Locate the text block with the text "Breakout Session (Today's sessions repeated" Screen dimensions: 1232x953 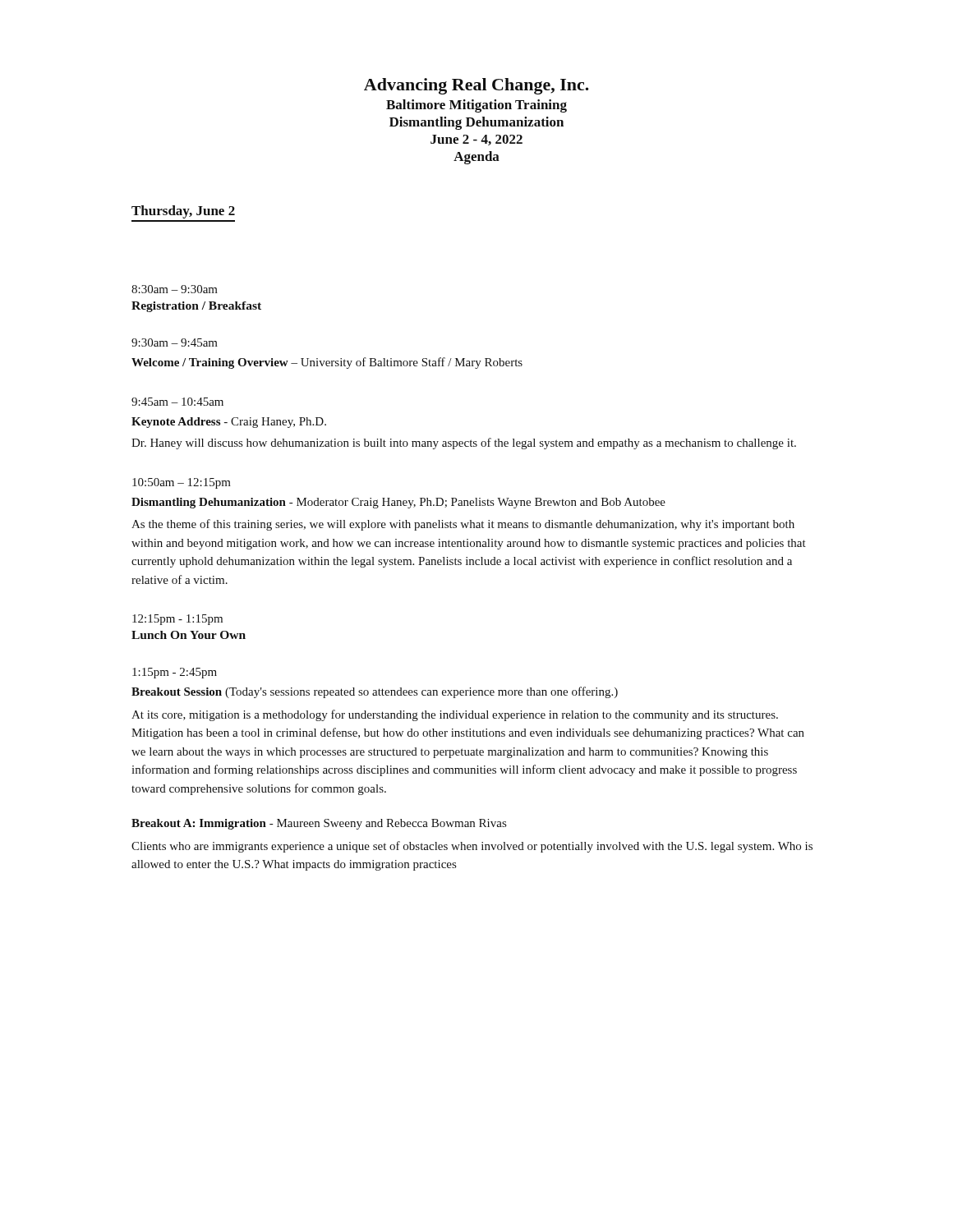375,692
